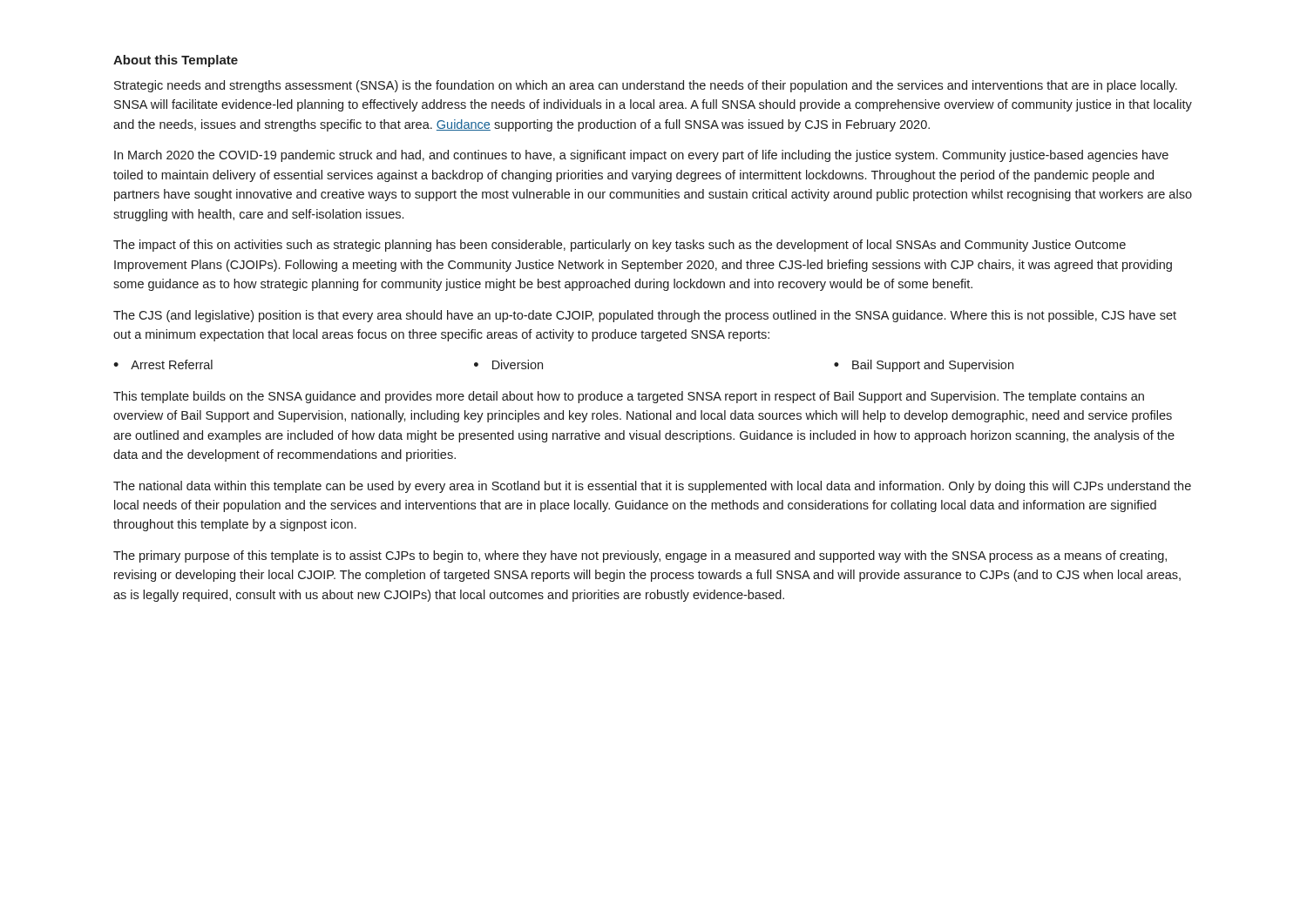Screen dimensions: 924x1307
Task: Click on the text block that reads "This template builds on the SNSA"
Action: pyautogui.click(x=644, y=425)
